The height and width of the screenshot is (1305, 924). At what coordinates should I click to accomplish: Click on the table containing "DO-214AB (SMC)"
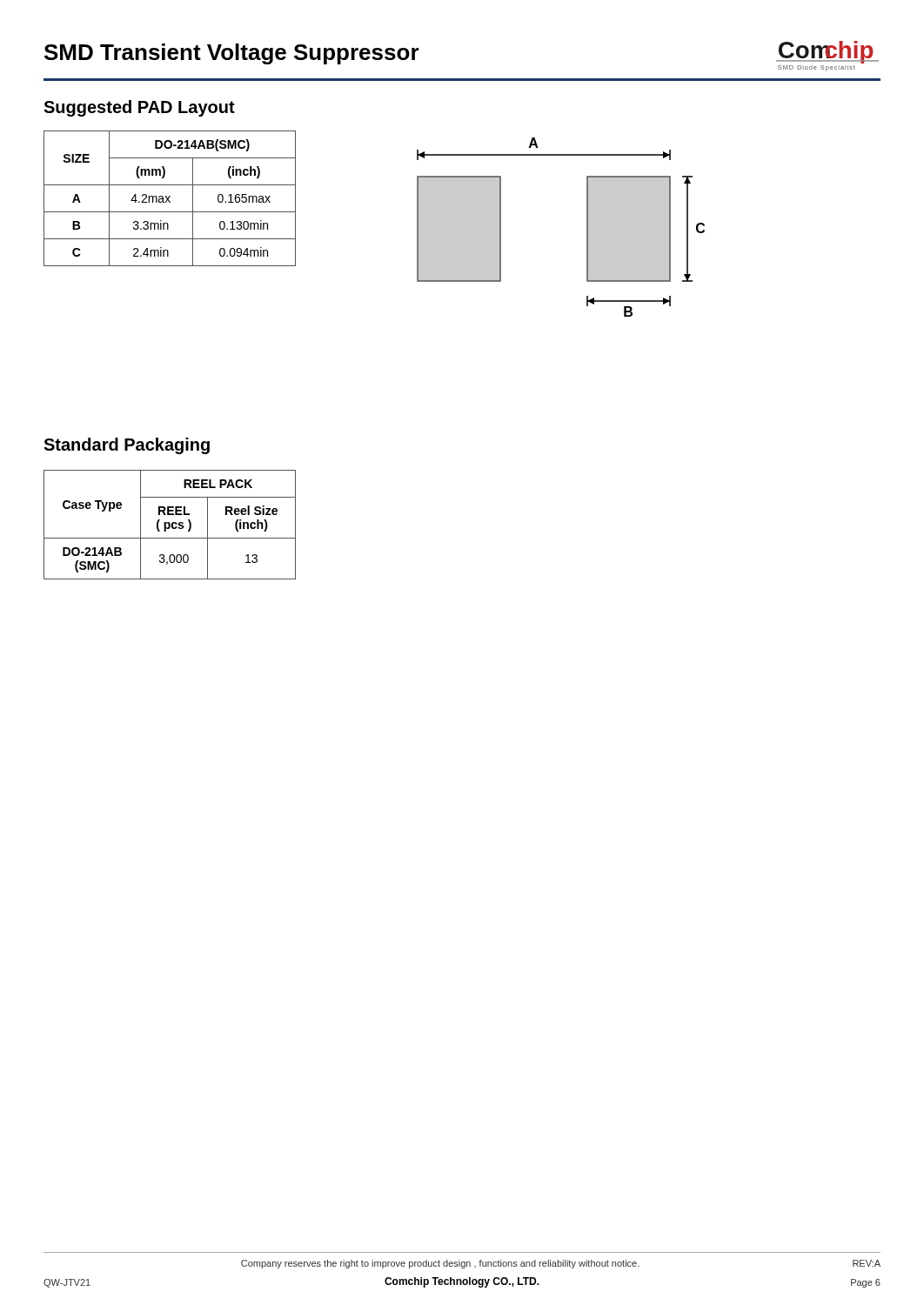pyautogui.click(x=170, y=525)
